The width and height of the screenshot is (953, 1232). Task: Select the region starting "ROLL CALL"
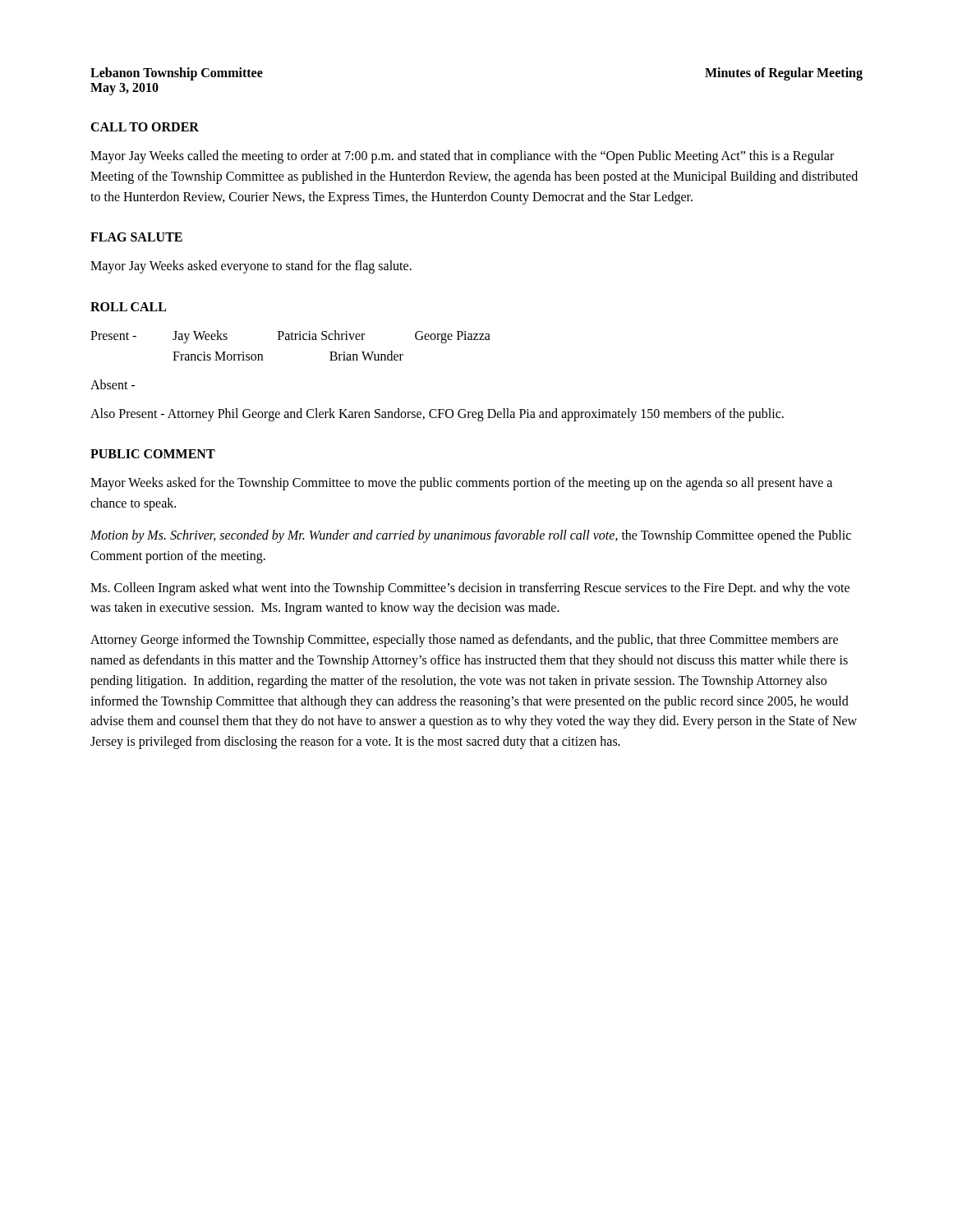tap(129, 307)
